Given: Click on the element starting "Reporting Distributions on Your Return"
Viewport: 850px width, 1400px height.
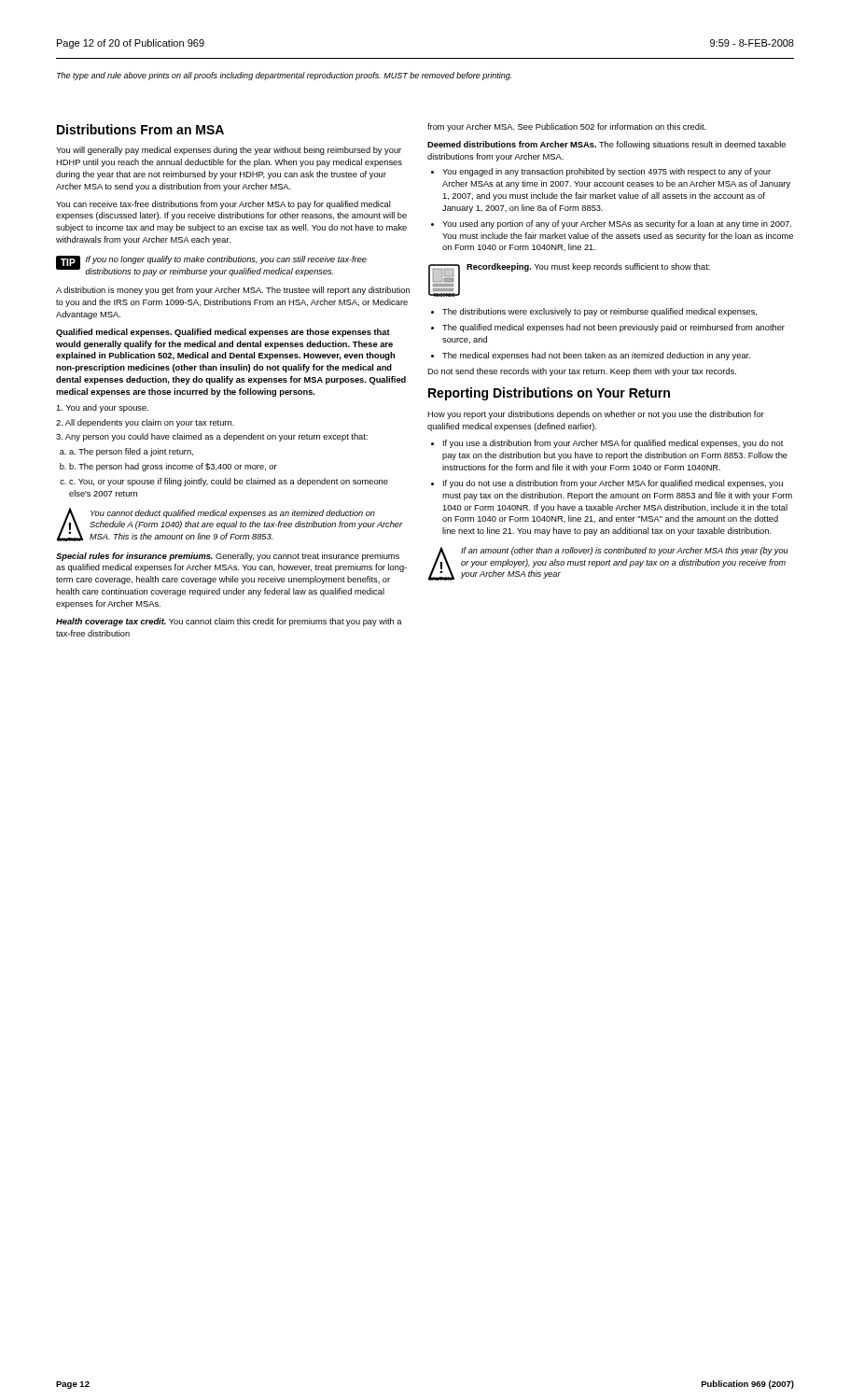Looking at the screenshot, I should (x=611, y=394).
